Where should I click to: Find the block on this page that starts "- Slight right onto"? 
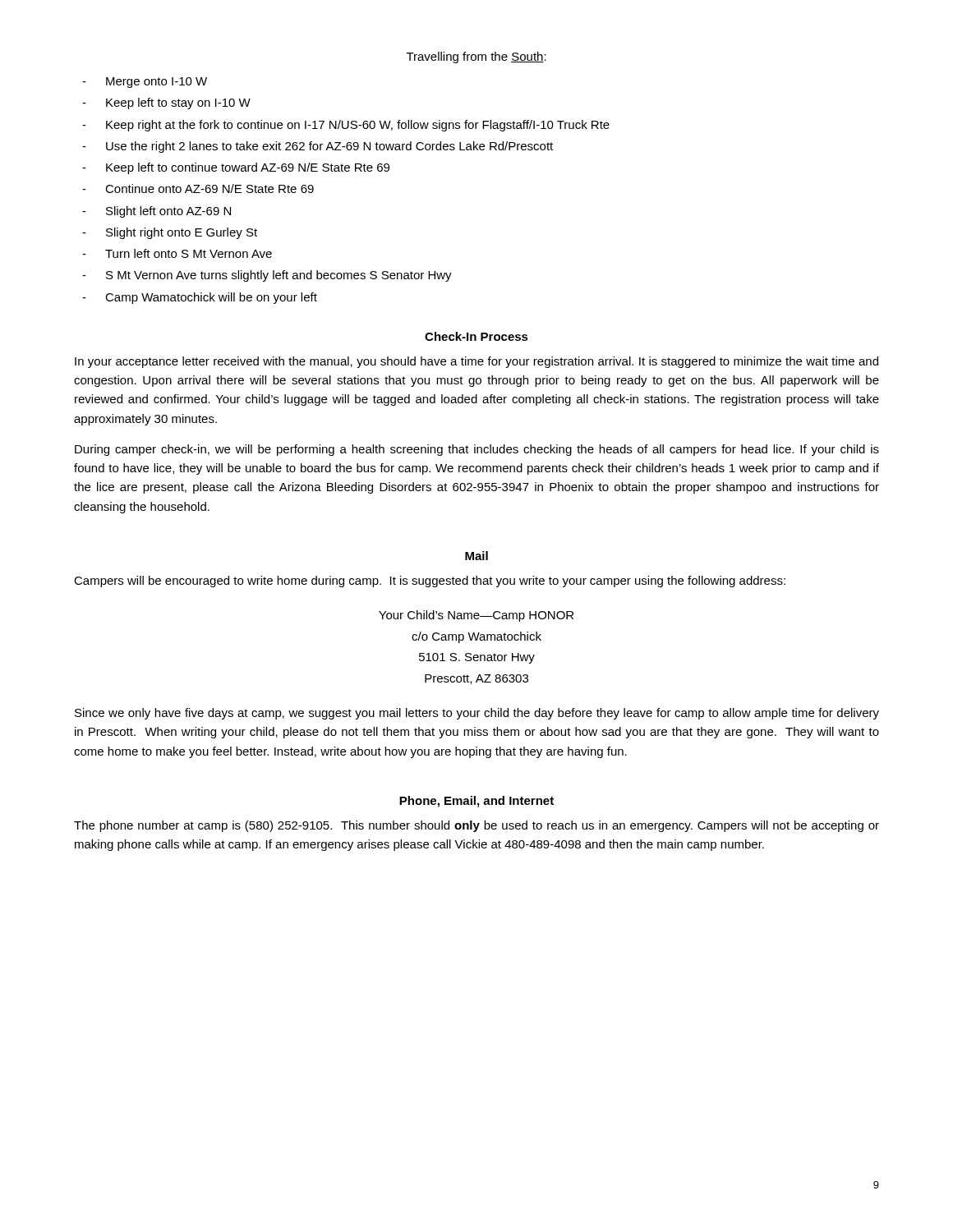click(x=170, y=233)
